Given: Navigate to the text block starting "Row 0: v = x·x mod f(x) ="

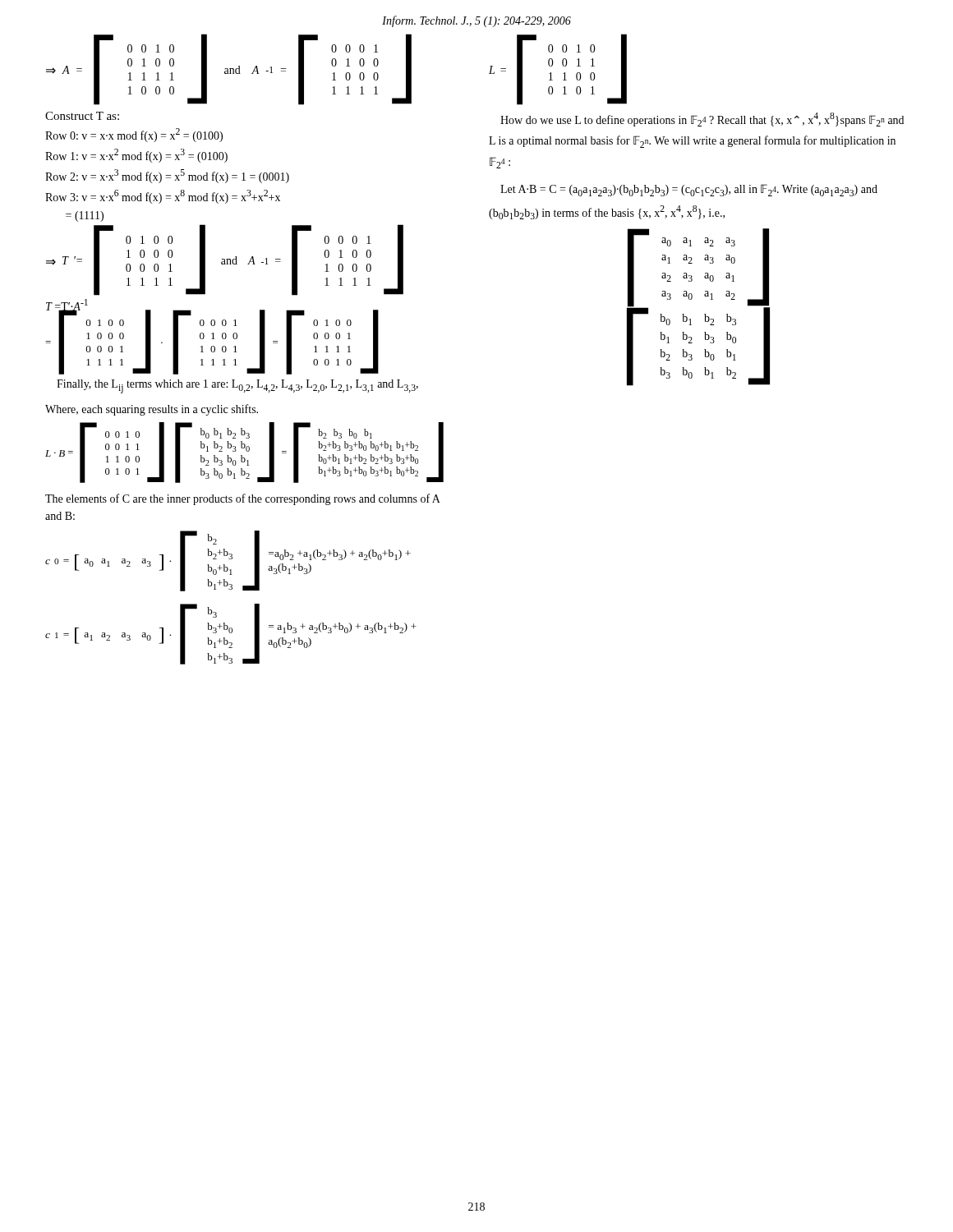Looking at the screenshot, I should (134, 134).
